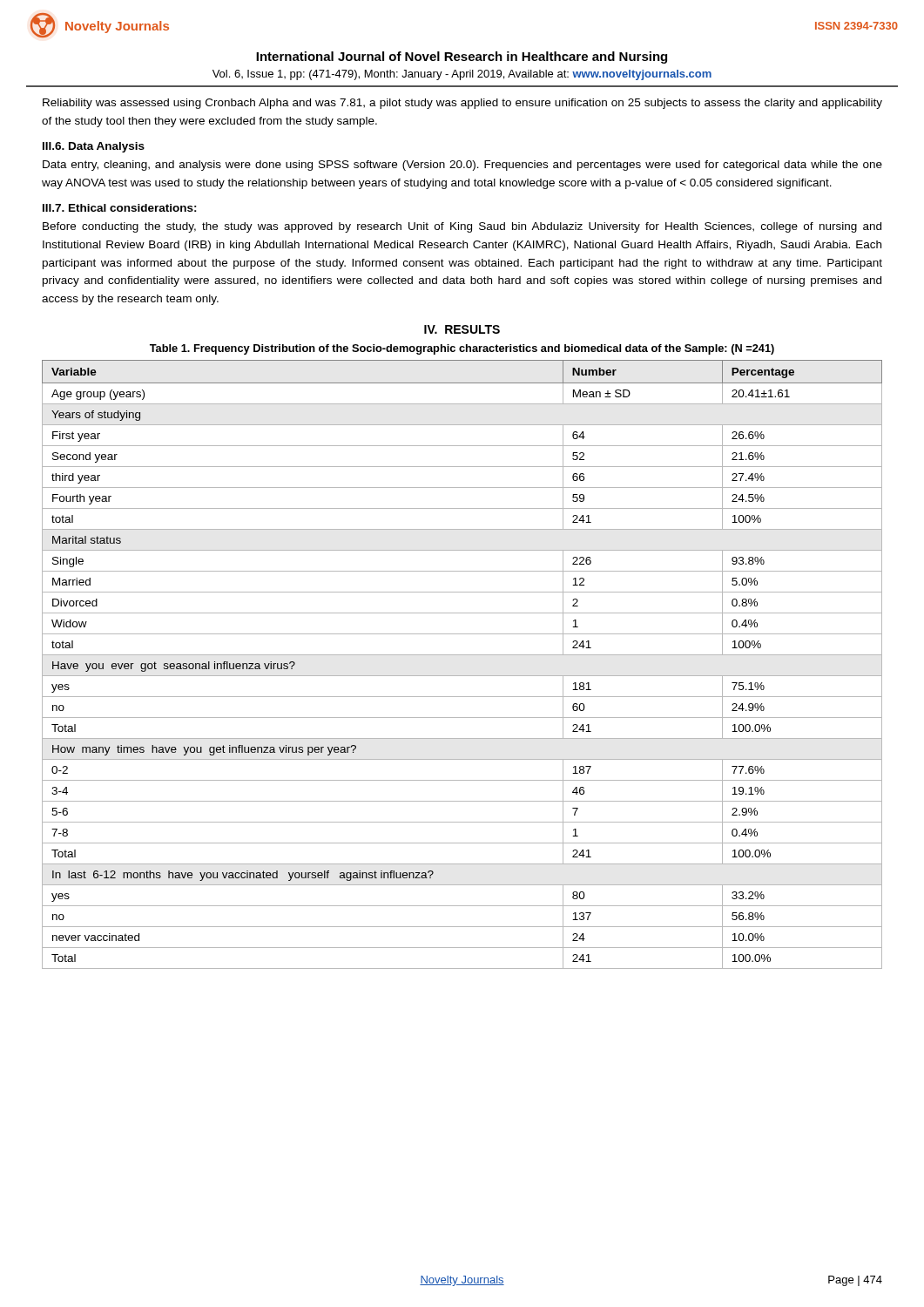Locate the text "IV. RESULTS"
Viewport: 924px width, 1307px height.
click(462, 330)
